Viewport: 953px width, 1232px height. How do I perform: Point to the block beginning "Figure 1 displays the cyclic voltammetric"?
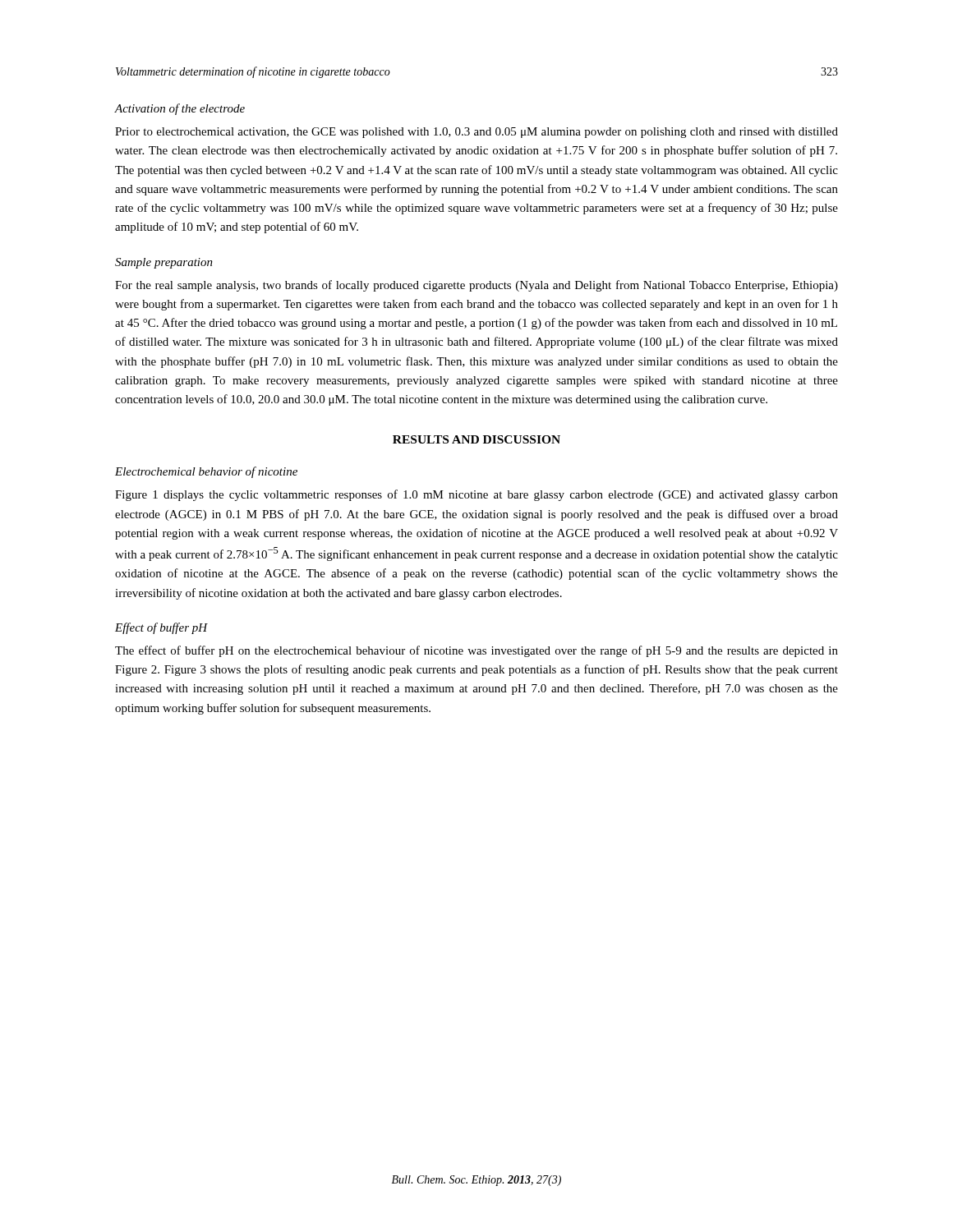point(476,544)
